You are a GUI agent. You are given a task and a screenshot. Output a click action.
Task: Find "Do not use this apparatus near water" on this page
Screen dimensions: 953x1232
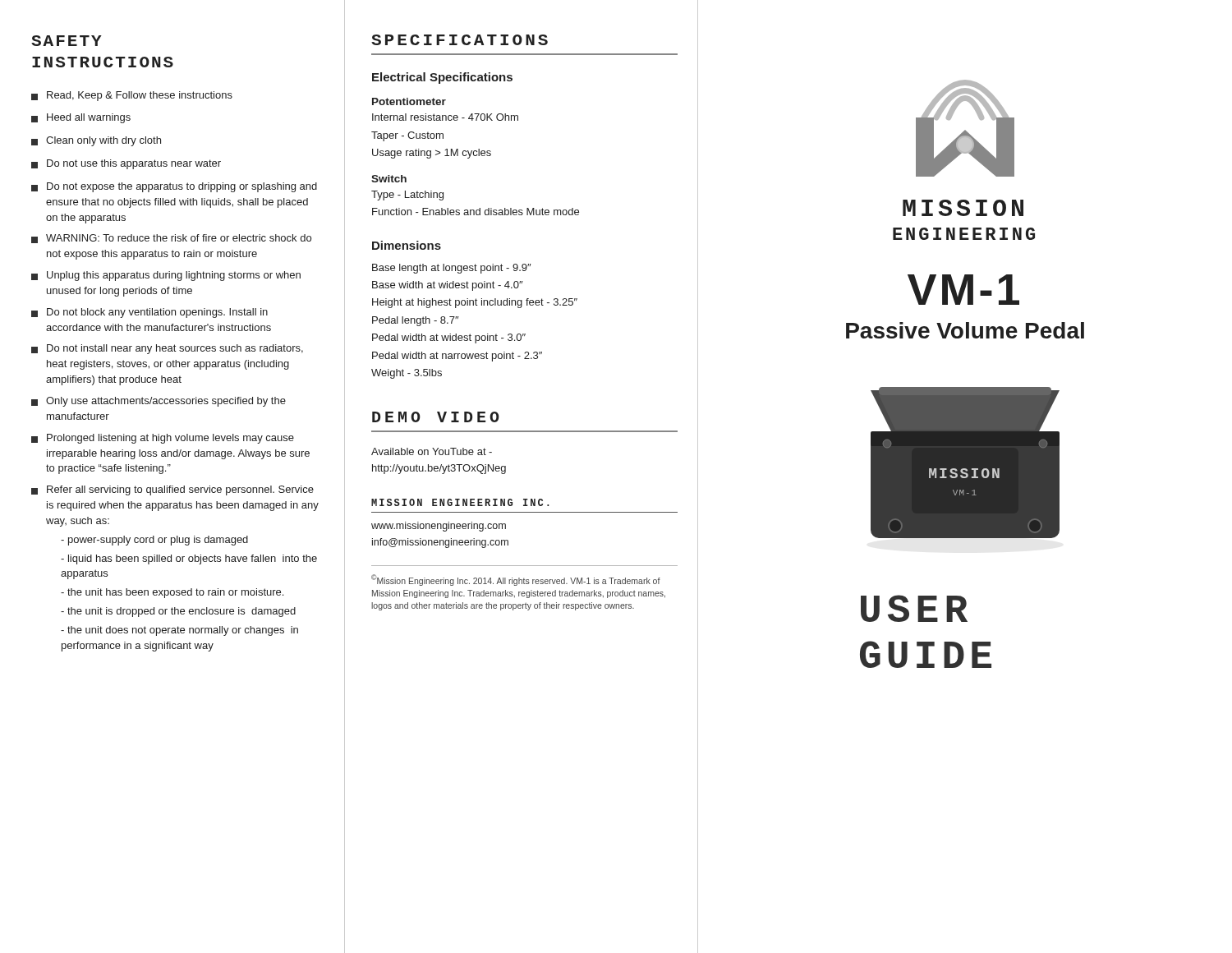pos(176,165)
